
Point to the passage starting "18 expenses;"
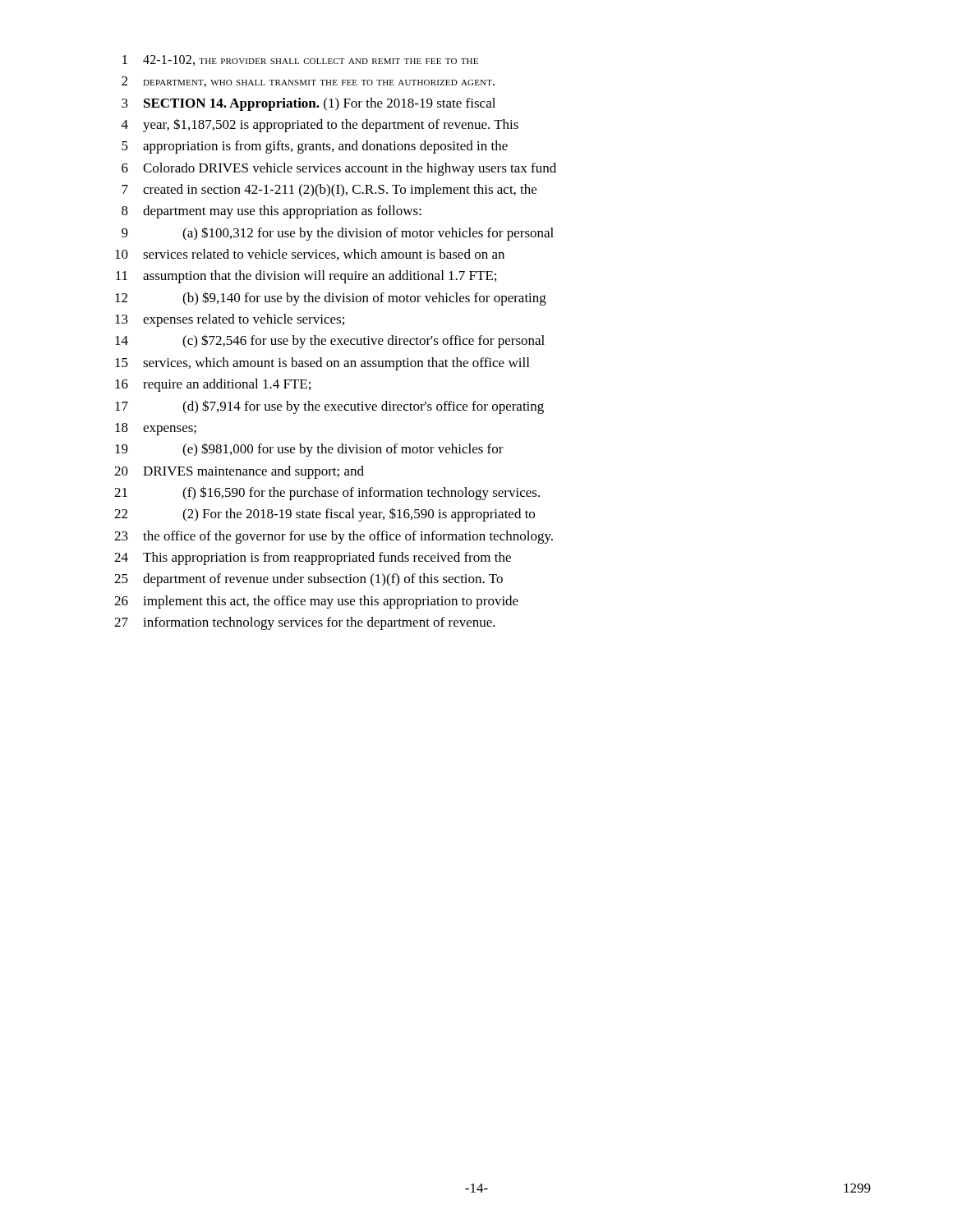156,429
